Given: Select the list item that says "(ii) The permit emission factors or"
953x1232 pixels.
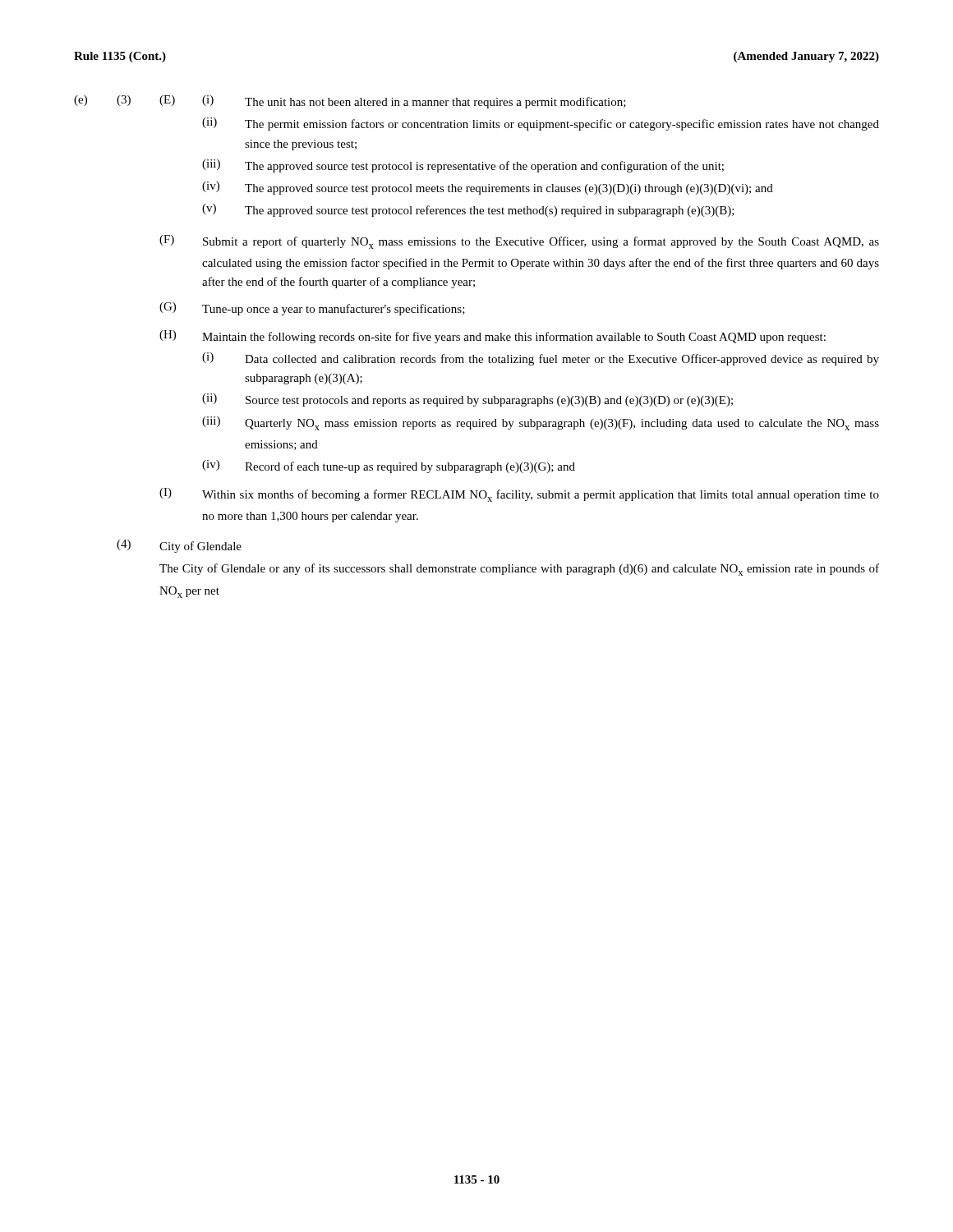Looking at the screenshot, I should [x=476, y=134].
